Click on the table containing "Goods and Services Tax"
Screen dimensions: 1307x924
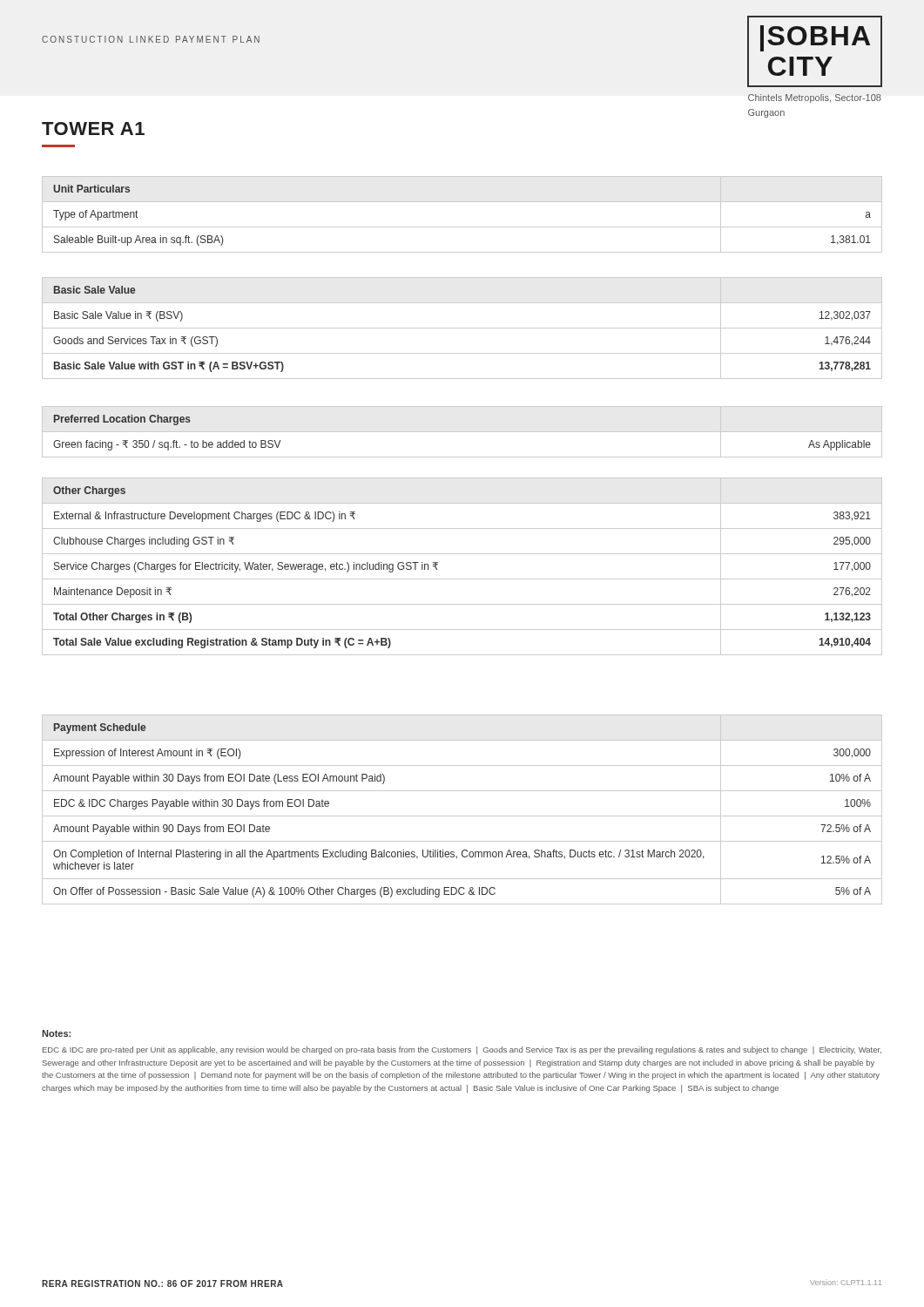(x=462, y=328)
